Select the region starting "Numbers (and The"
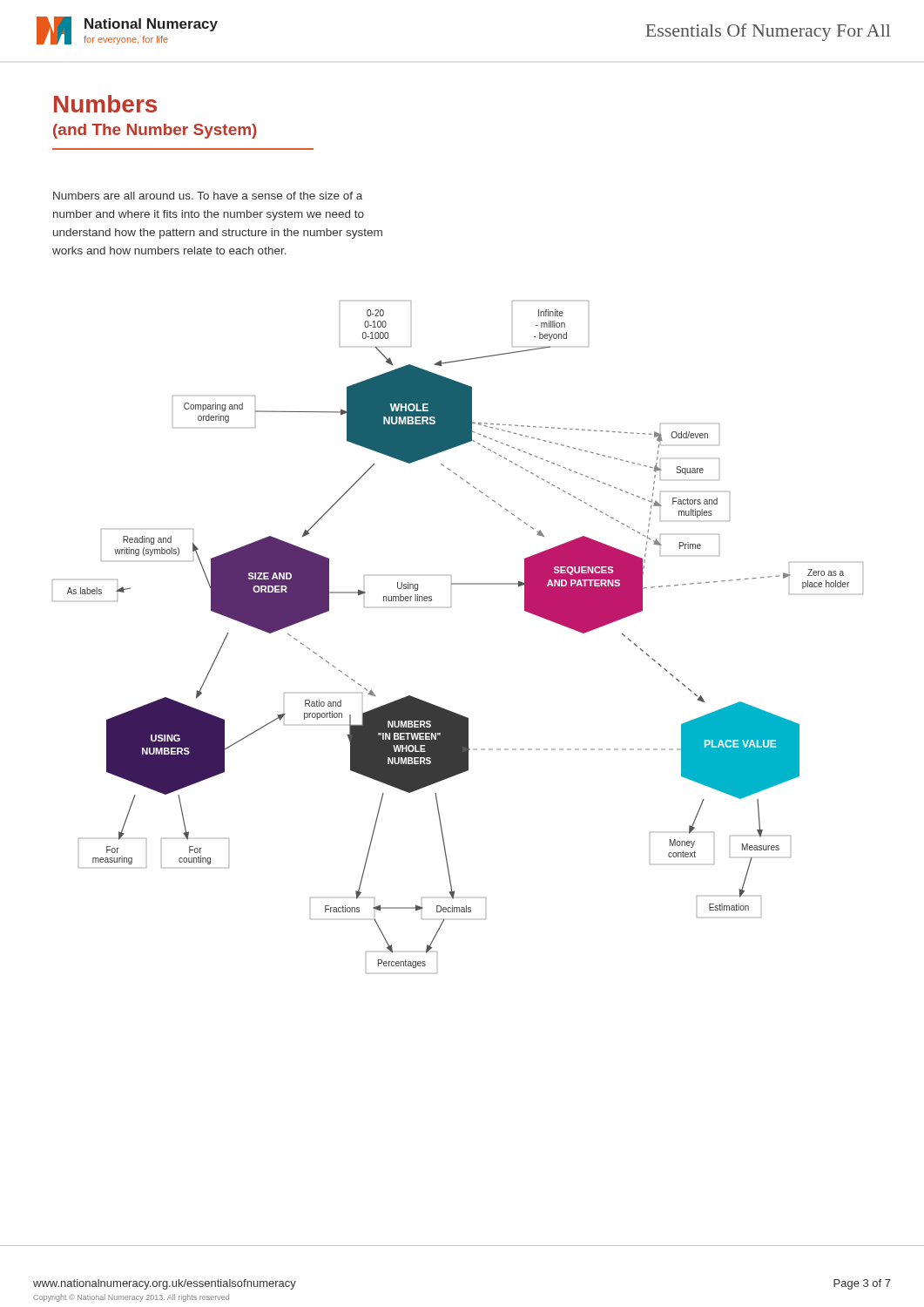The image size is (924, 1307). [235, 121]
